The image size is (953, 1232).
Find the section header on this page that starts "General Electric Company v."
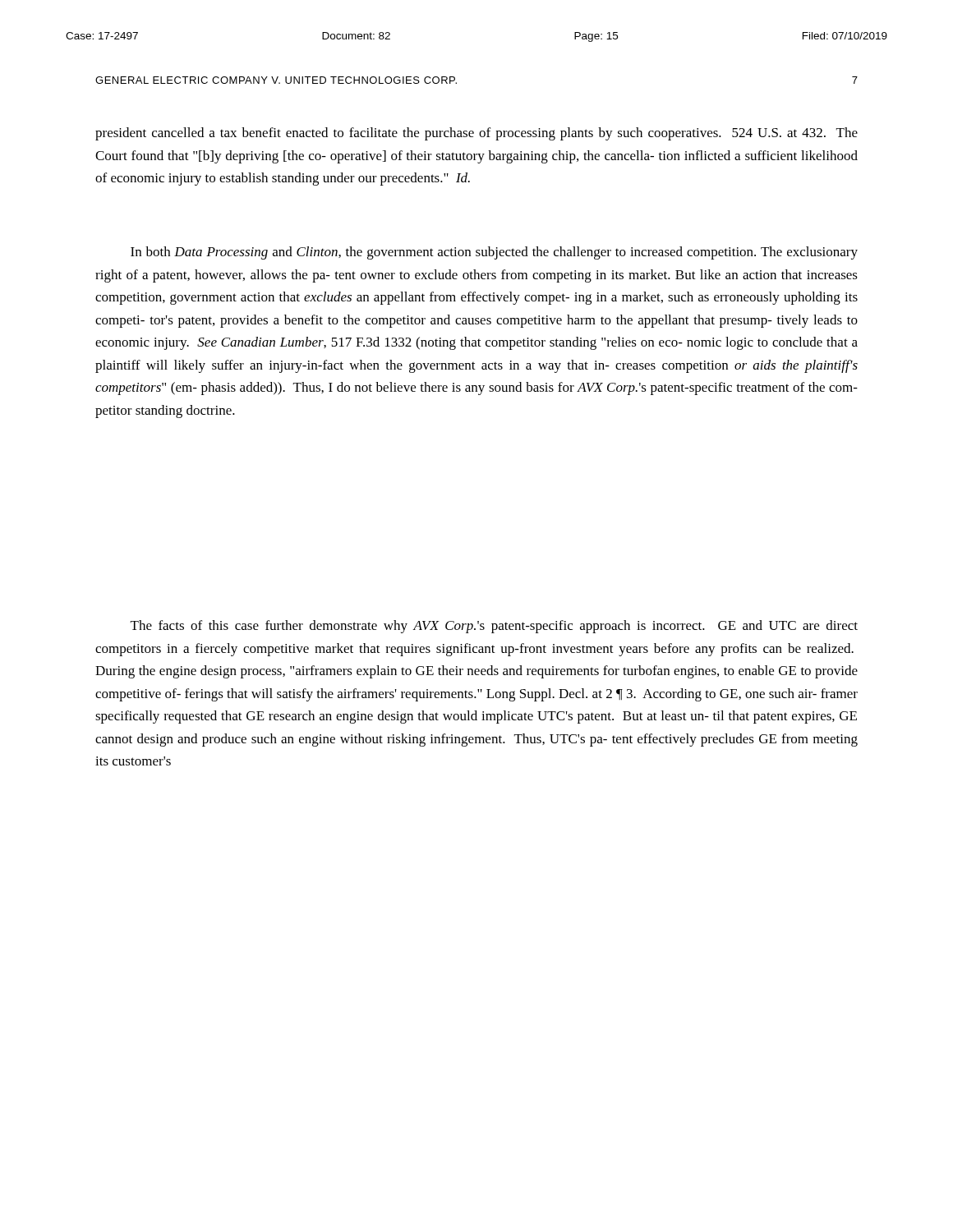click(x=276, y=80)
